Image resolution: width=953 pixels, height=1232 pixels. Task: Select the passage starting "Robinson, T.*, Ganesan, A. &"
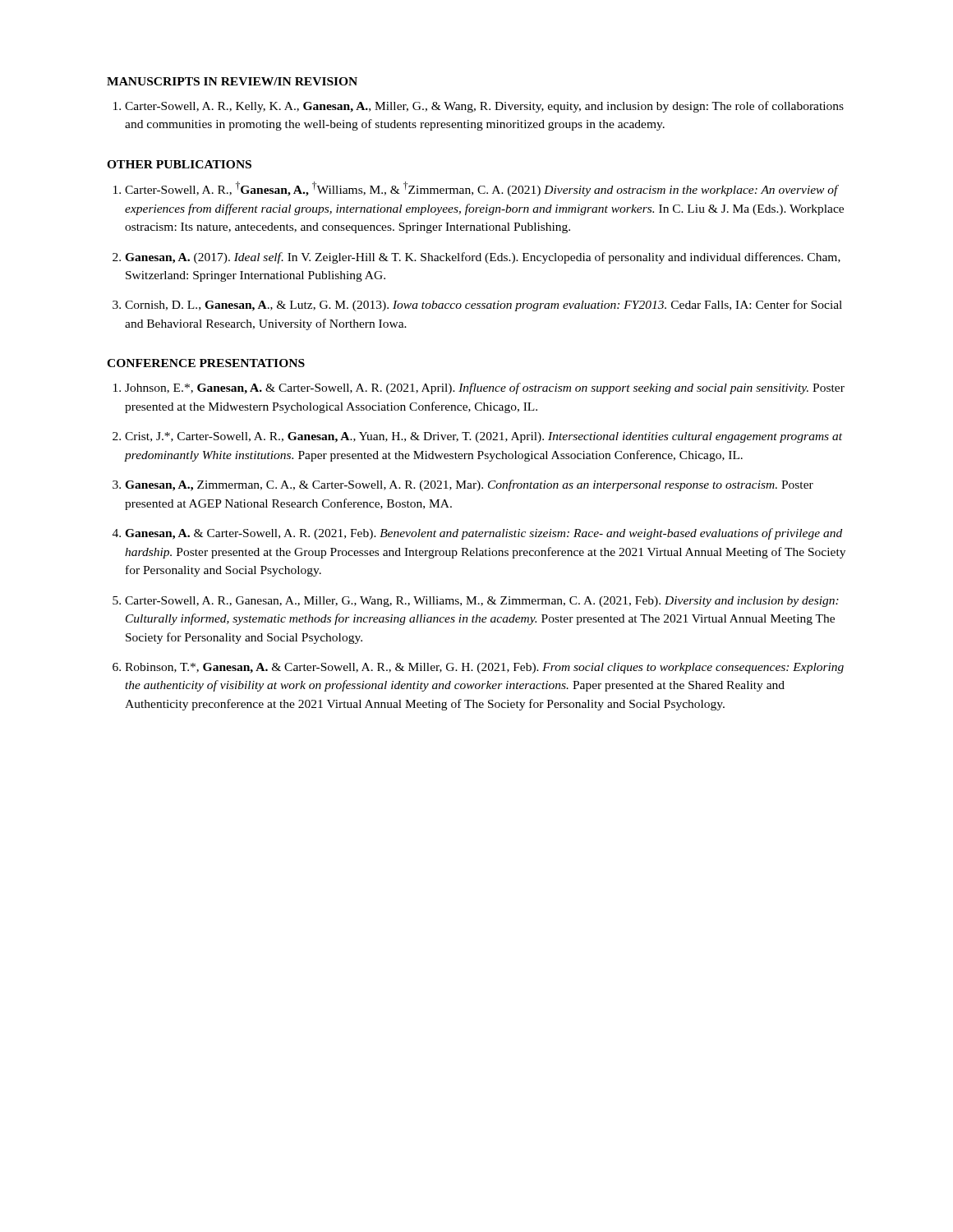pos(484,685)
